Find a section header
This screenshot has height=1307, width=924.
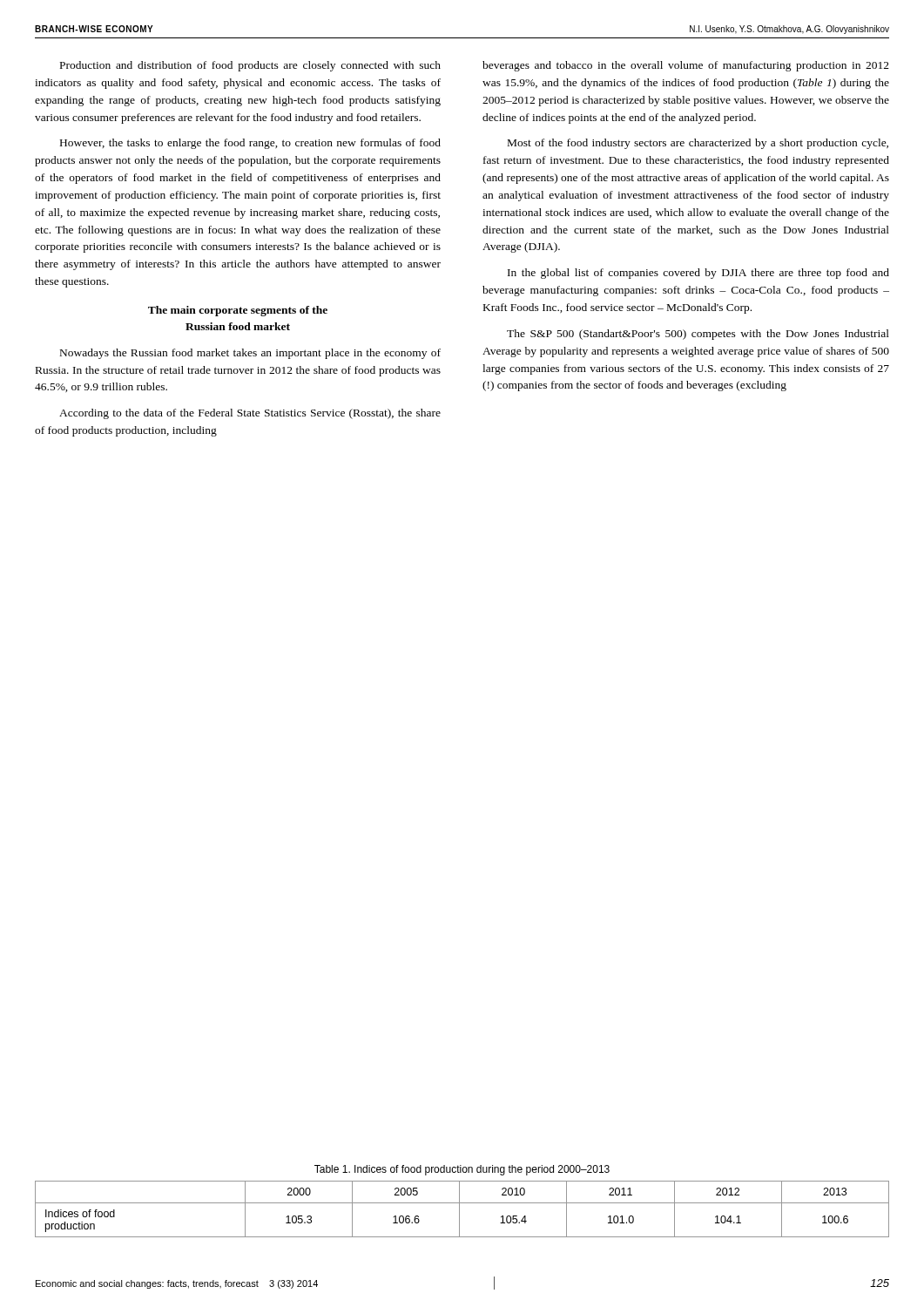pos(238,318)
